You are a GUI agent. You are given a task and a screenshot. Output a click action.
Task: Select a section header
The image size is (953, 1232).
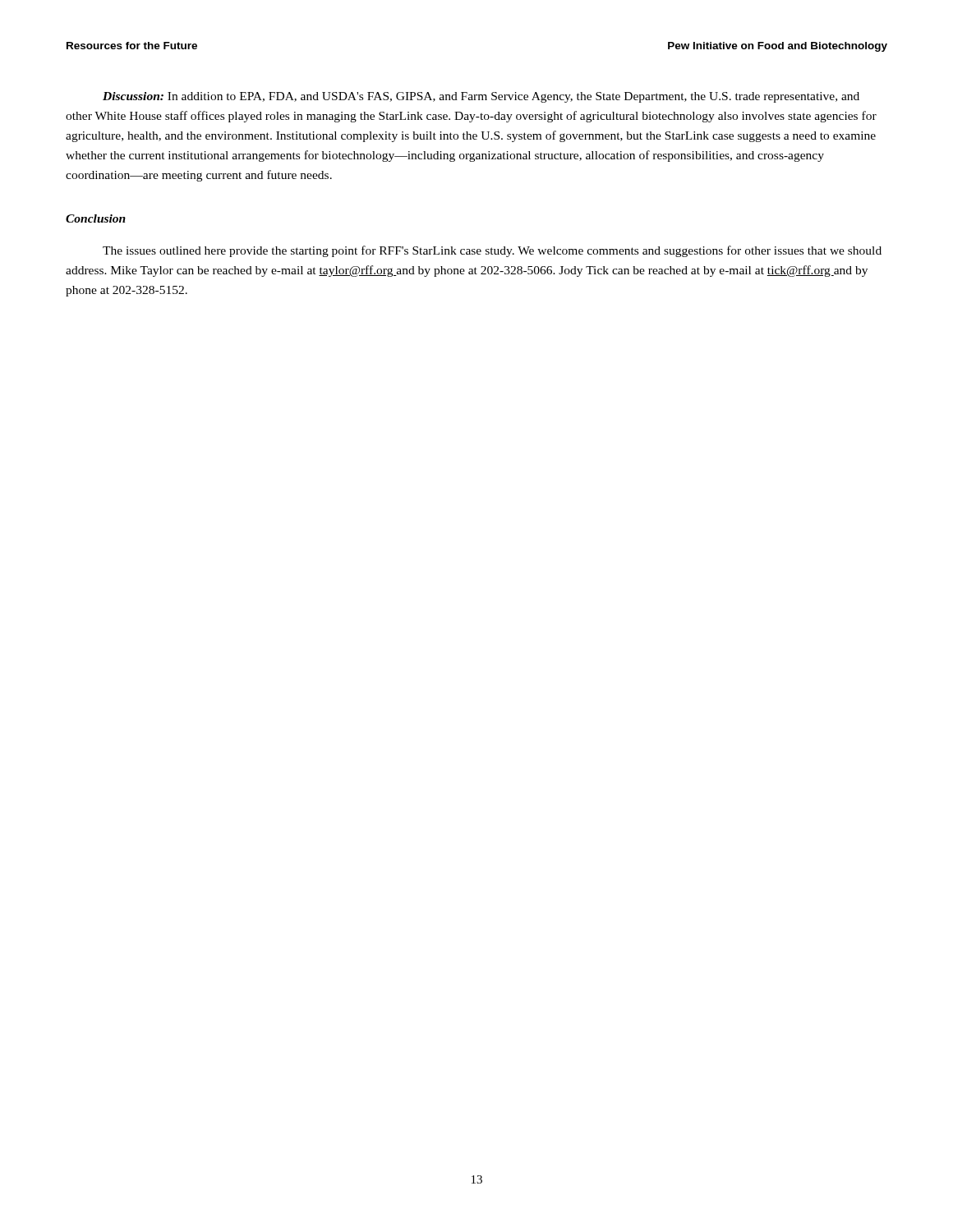[96, 219]
